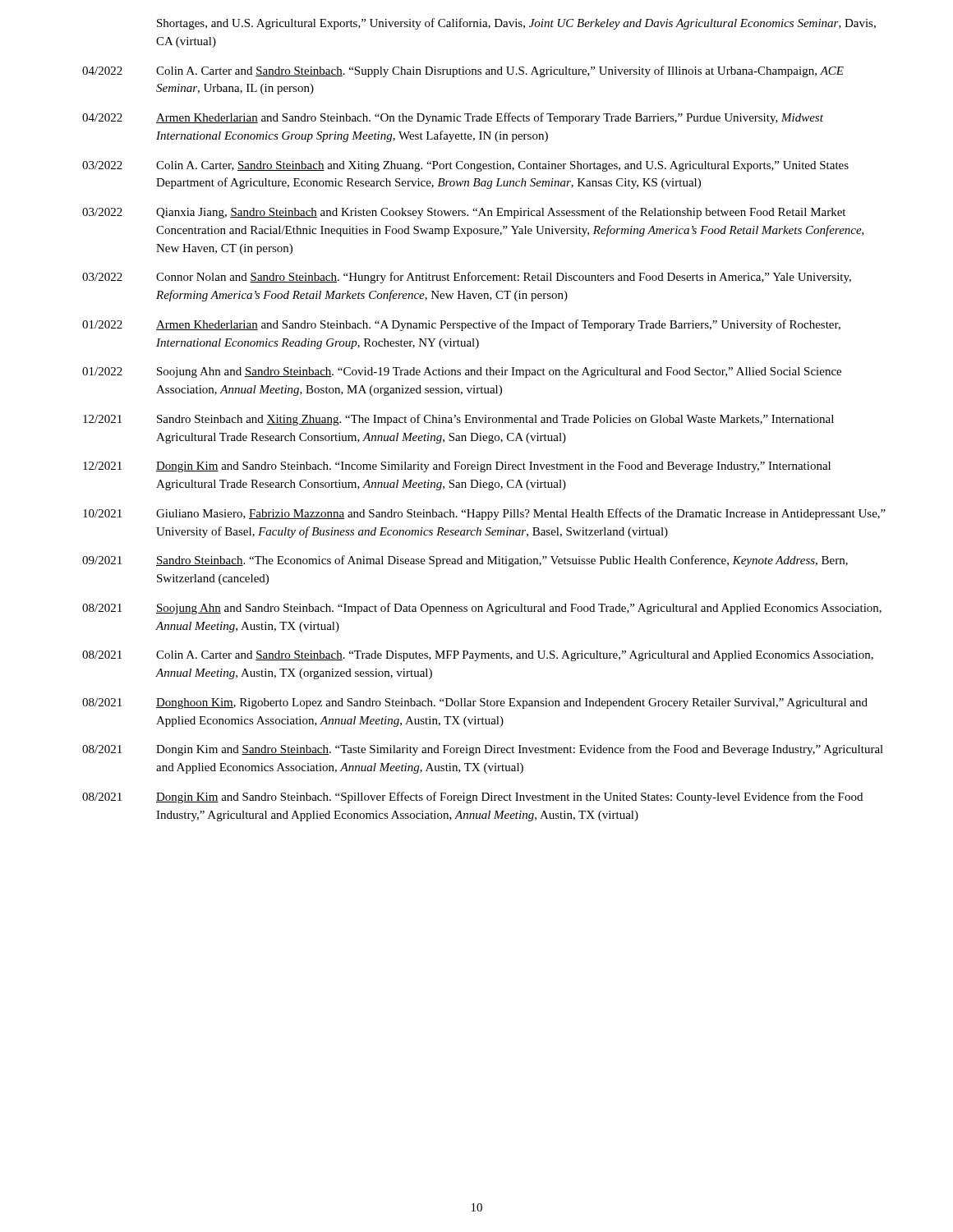Click the passage that begins "01/2022 Soojung Ahn and Sandro Steinbach. “Covid-19"
The width and height of the screenshot is (953, 1232).
point(485,381)
